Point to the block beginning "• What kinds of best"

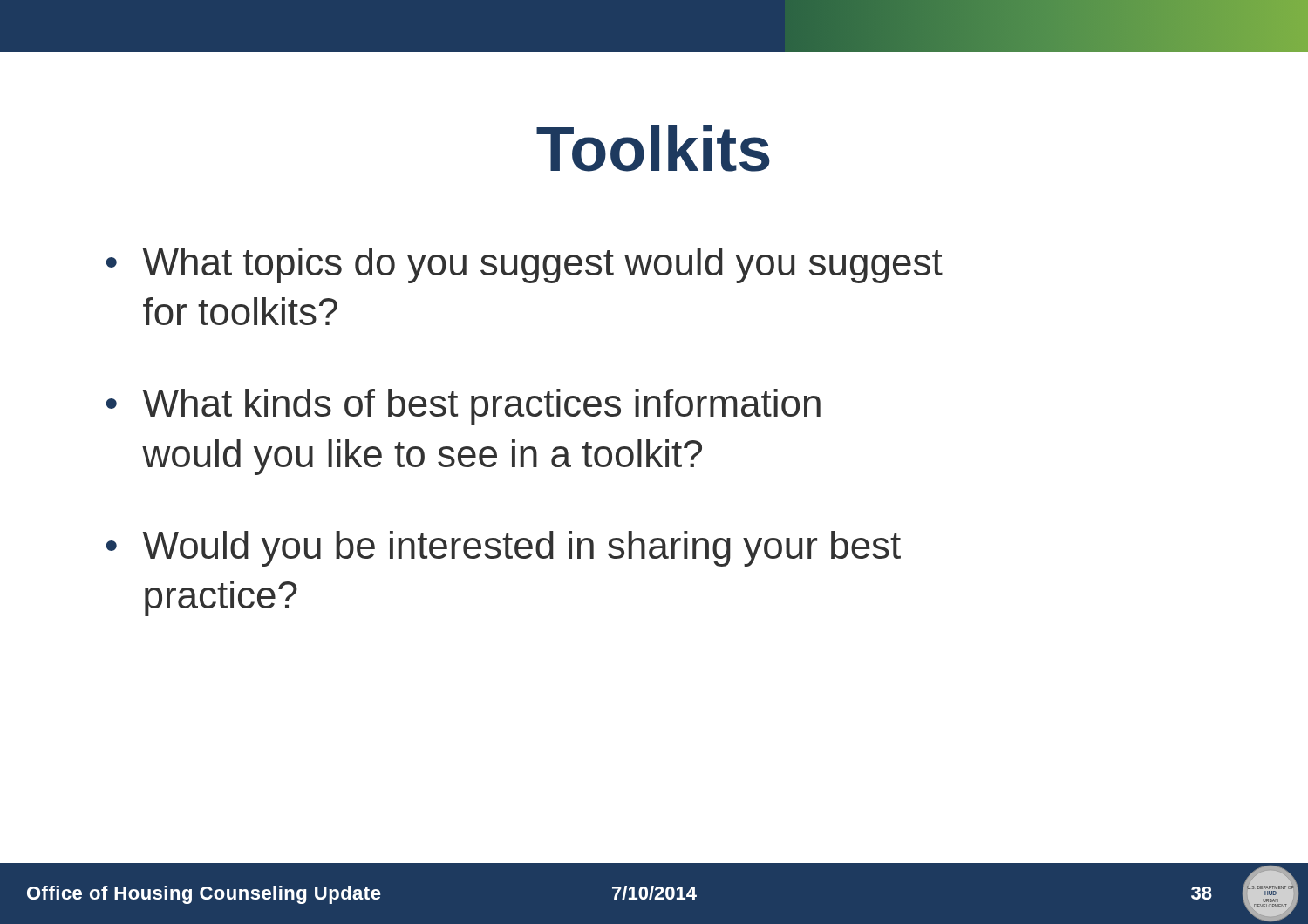pyautogui.click(x=464, y=429)
